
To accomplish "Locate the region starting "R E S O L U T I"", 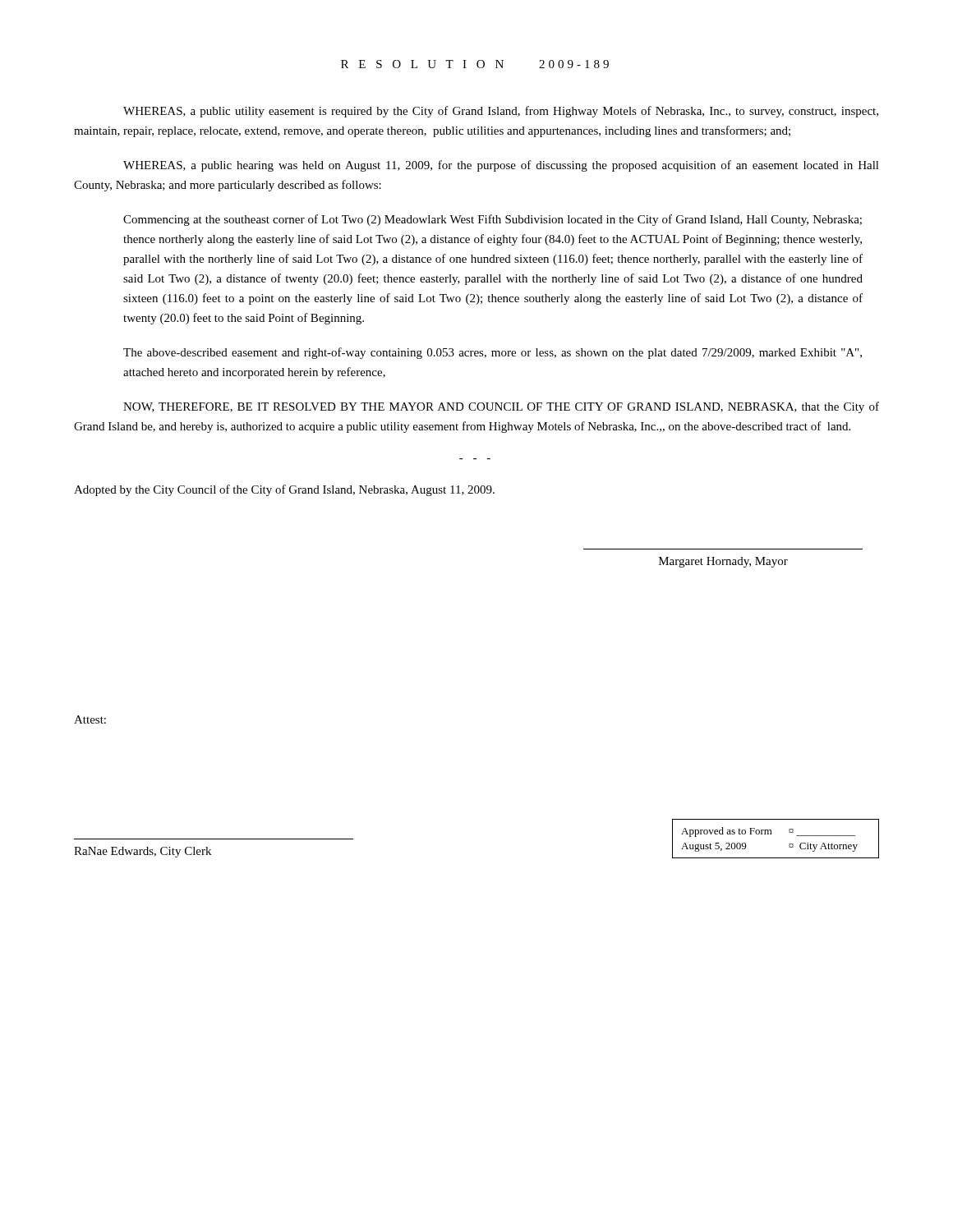I will point(476,64).
